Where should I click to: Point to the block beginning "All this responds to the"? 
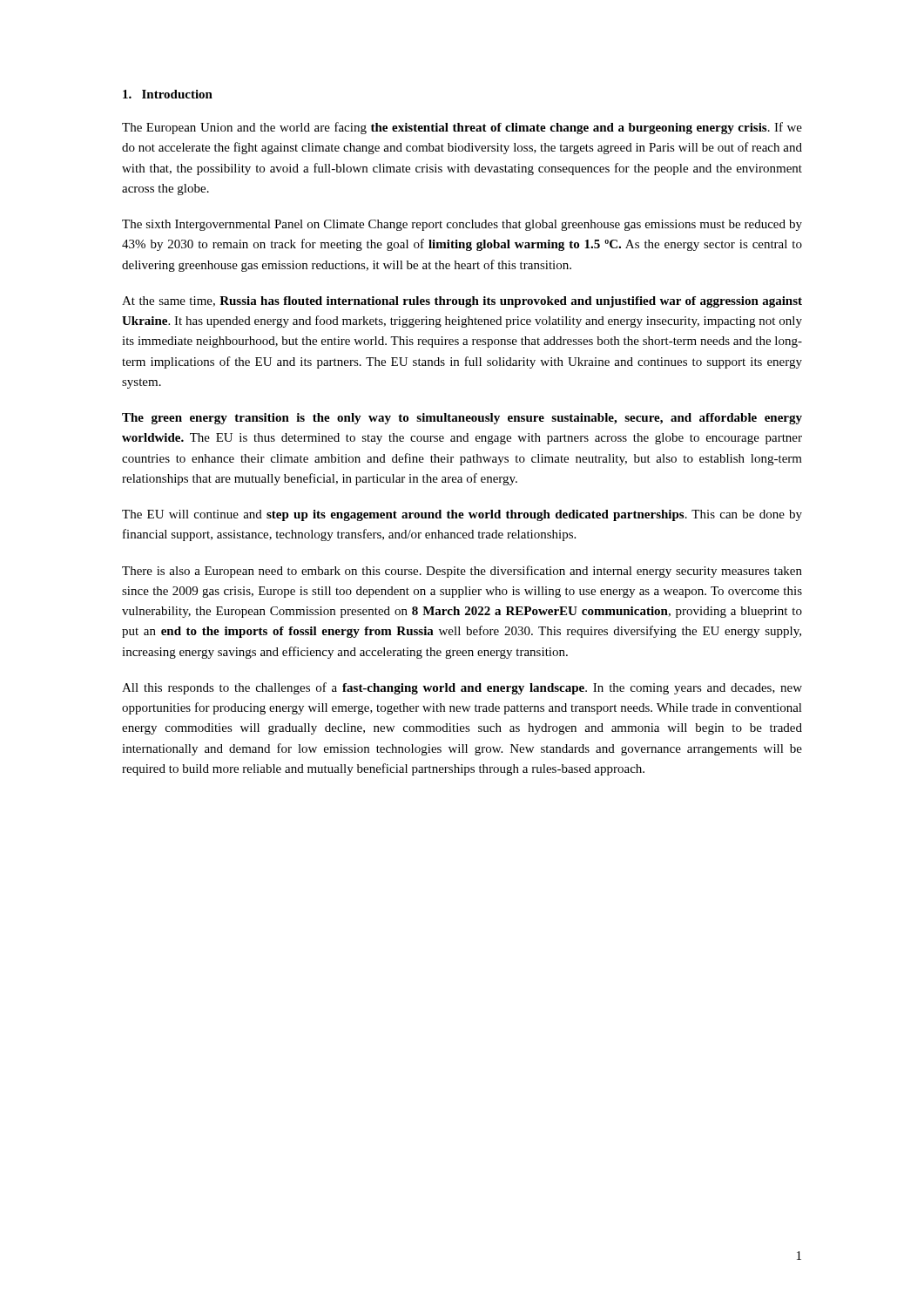click(x=462, y=728)
